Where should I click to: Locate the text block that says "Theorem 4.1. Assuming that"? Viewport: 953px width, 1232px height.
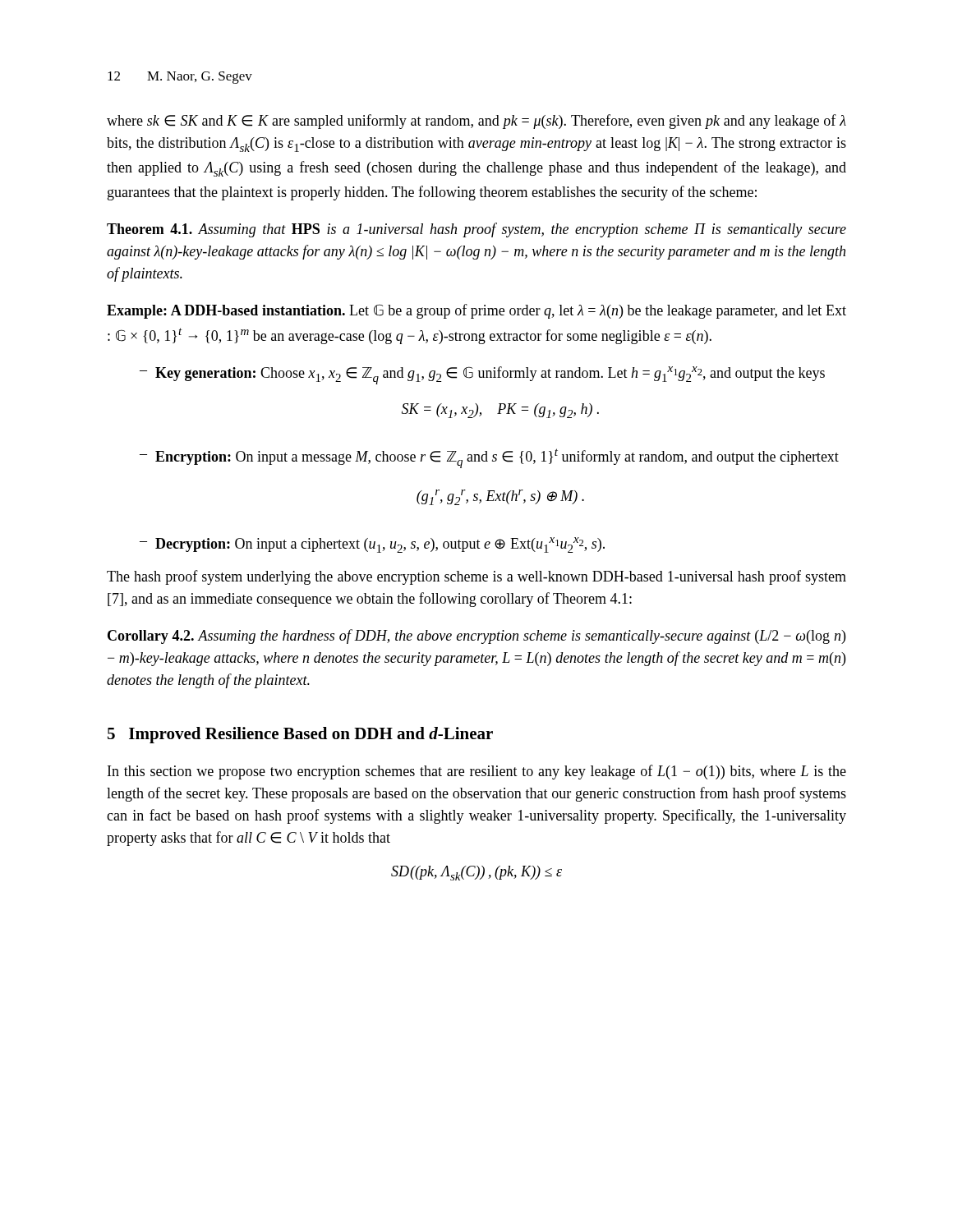coord(476,251)
